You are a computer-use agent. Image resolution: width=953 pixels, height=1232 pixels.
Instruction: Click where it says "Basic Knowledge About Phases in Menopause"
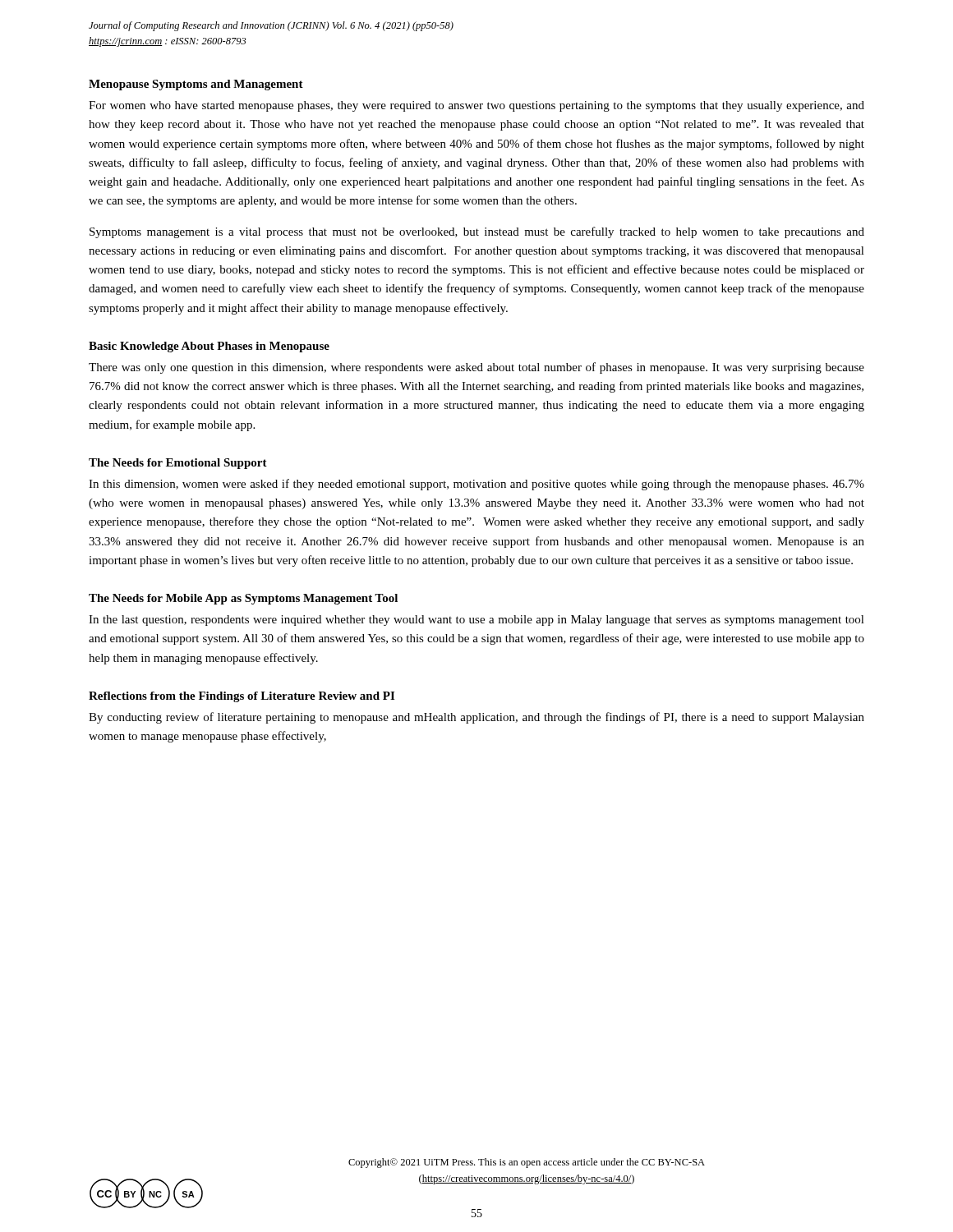(209, 346)
